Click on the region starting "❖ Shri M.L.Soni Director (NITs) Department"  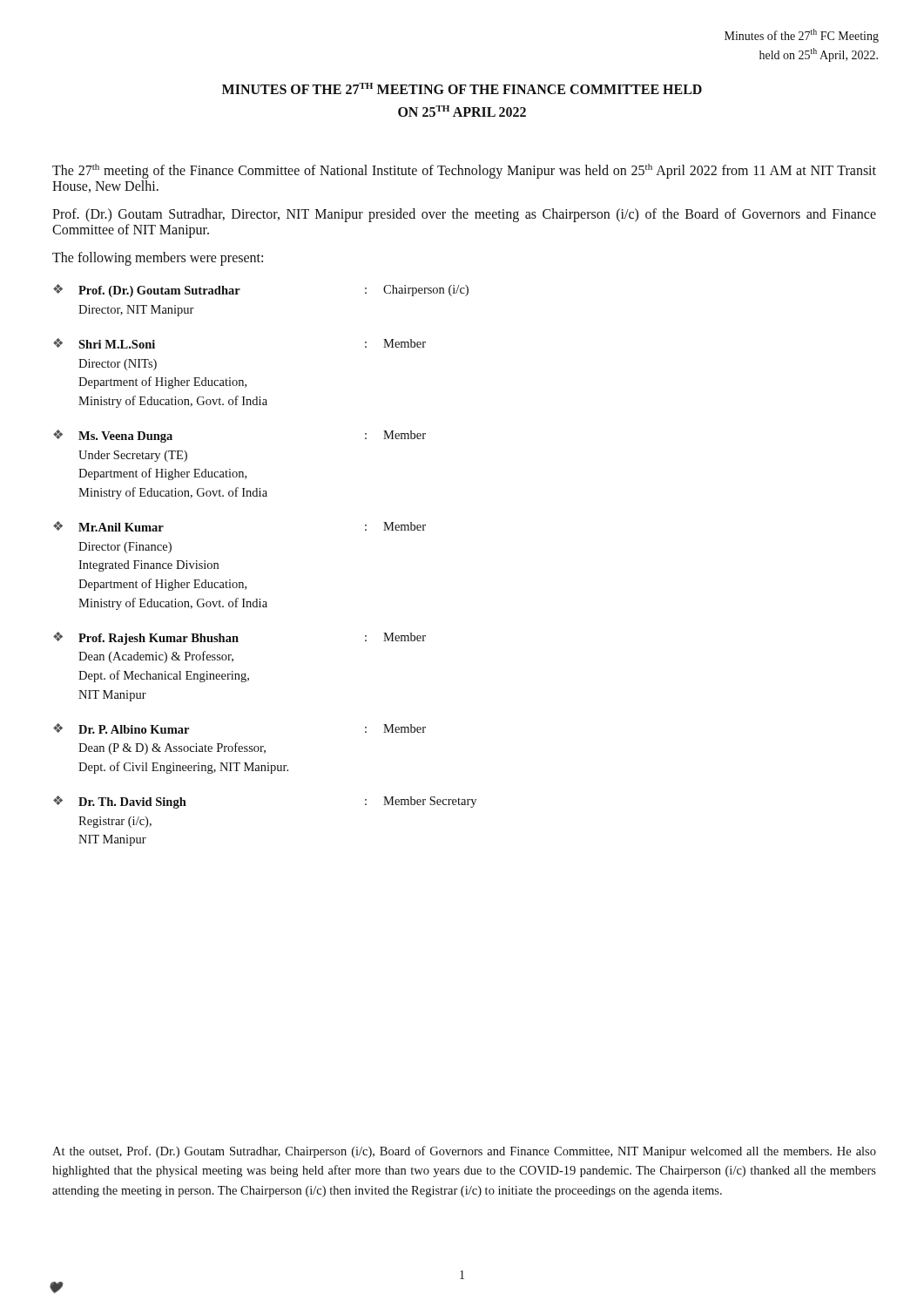tap(112, 343)
